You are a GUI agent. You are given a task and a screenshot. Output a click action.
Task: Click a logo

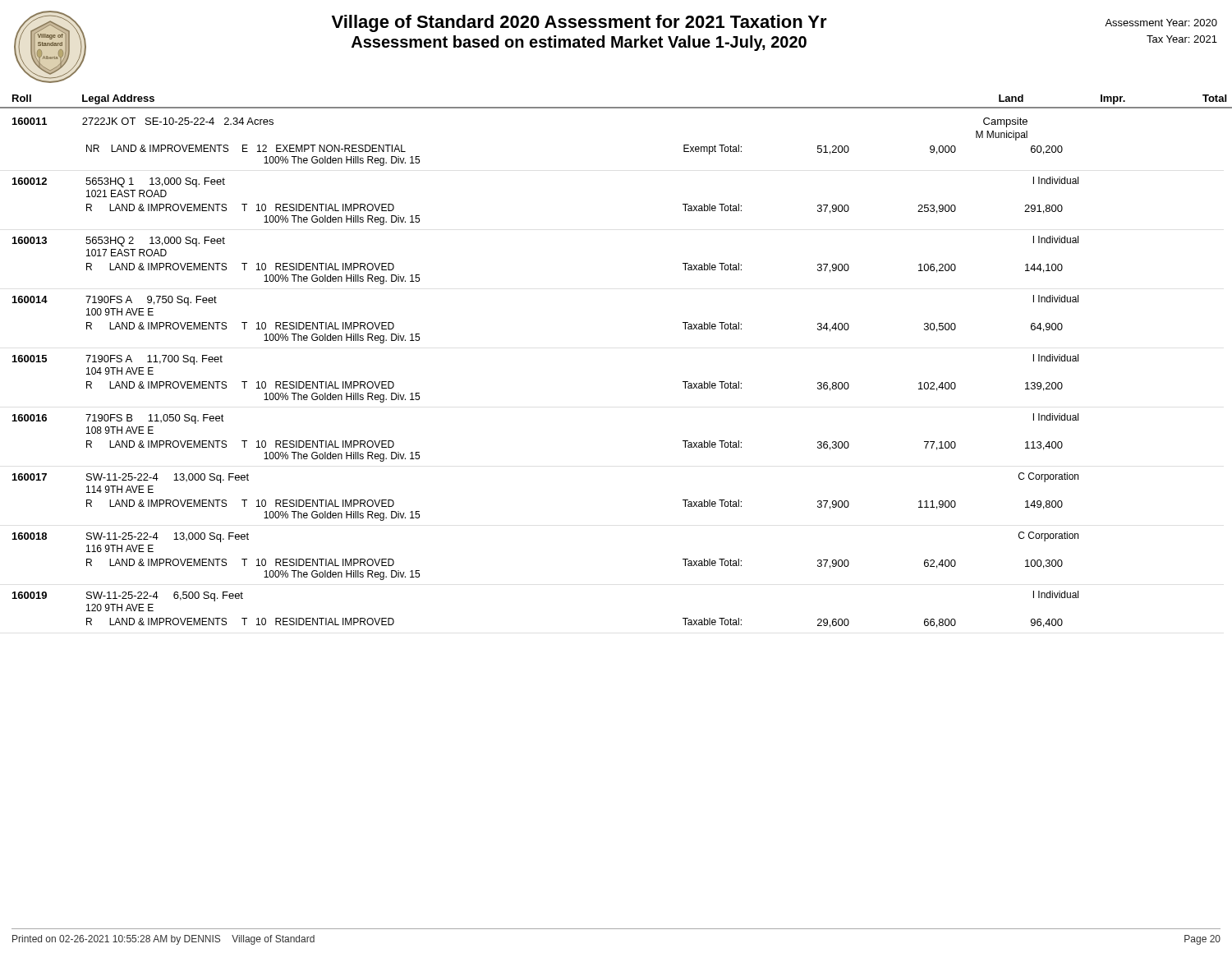tap(50, 47)
